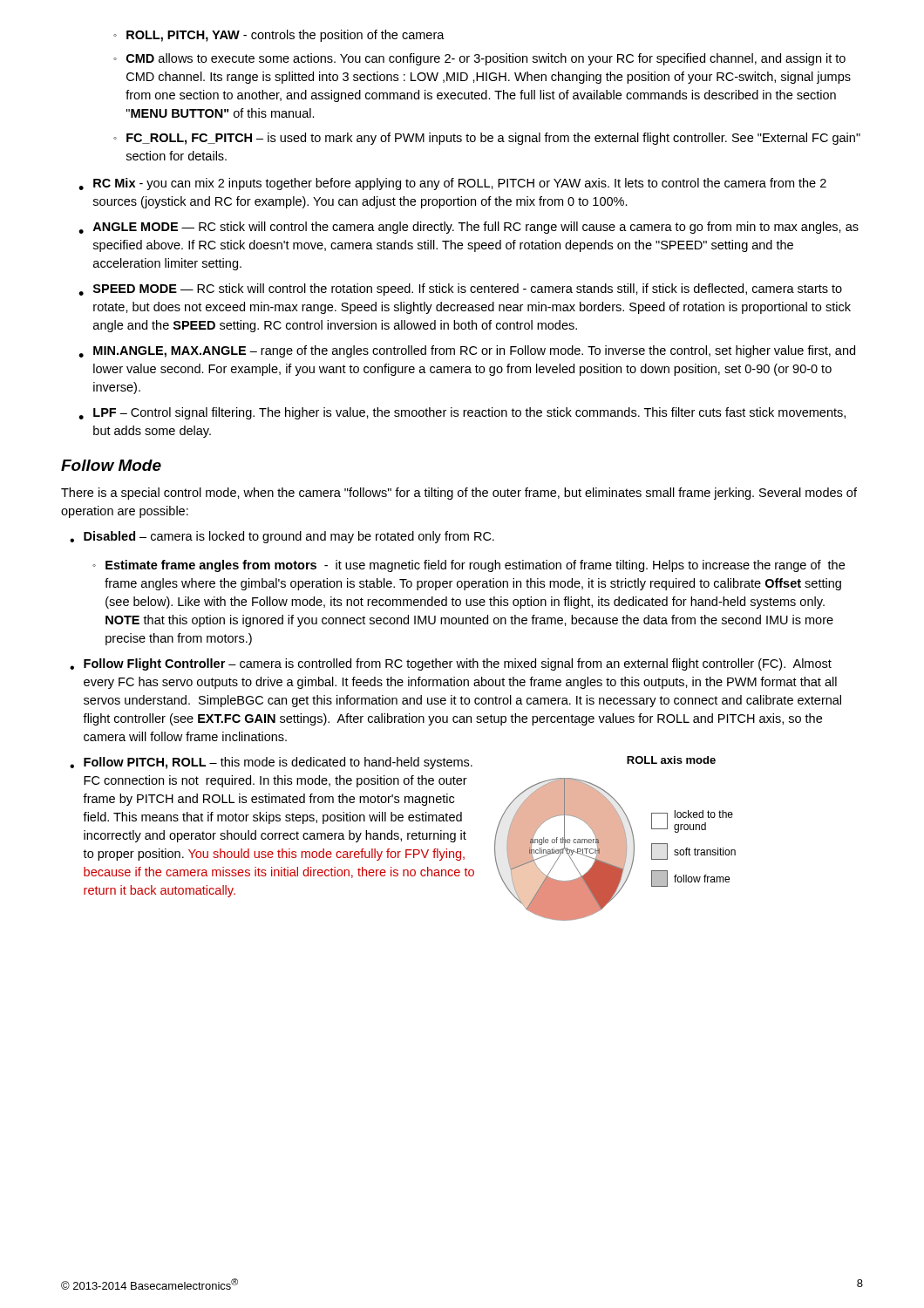Find the list item containing "◦ Estimate frame angles"
924x1308 pixels.
[x=478, y=602]
